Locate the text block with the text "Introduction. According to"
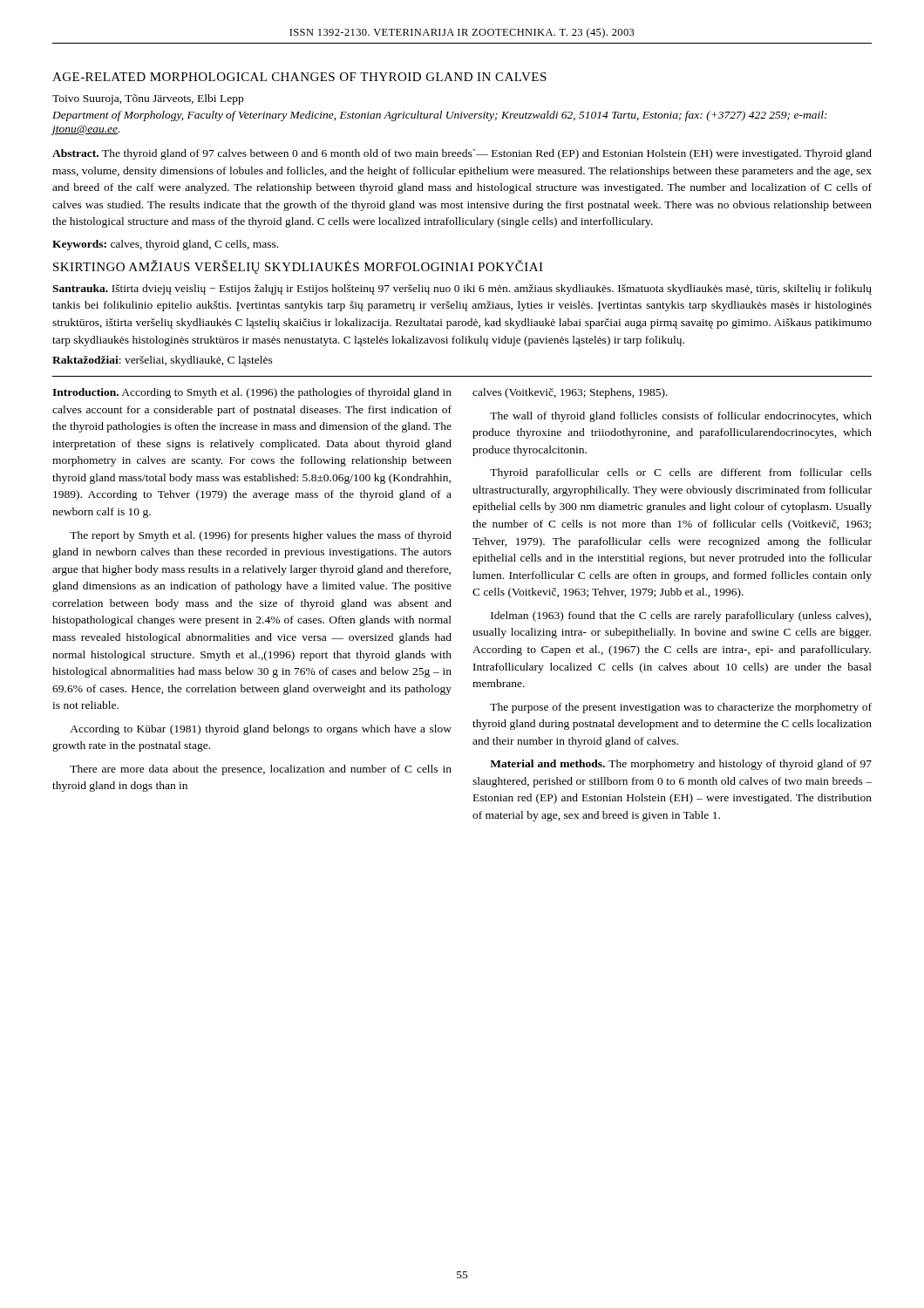Viewport: 924px width, 1308px height. click(252, 589)
